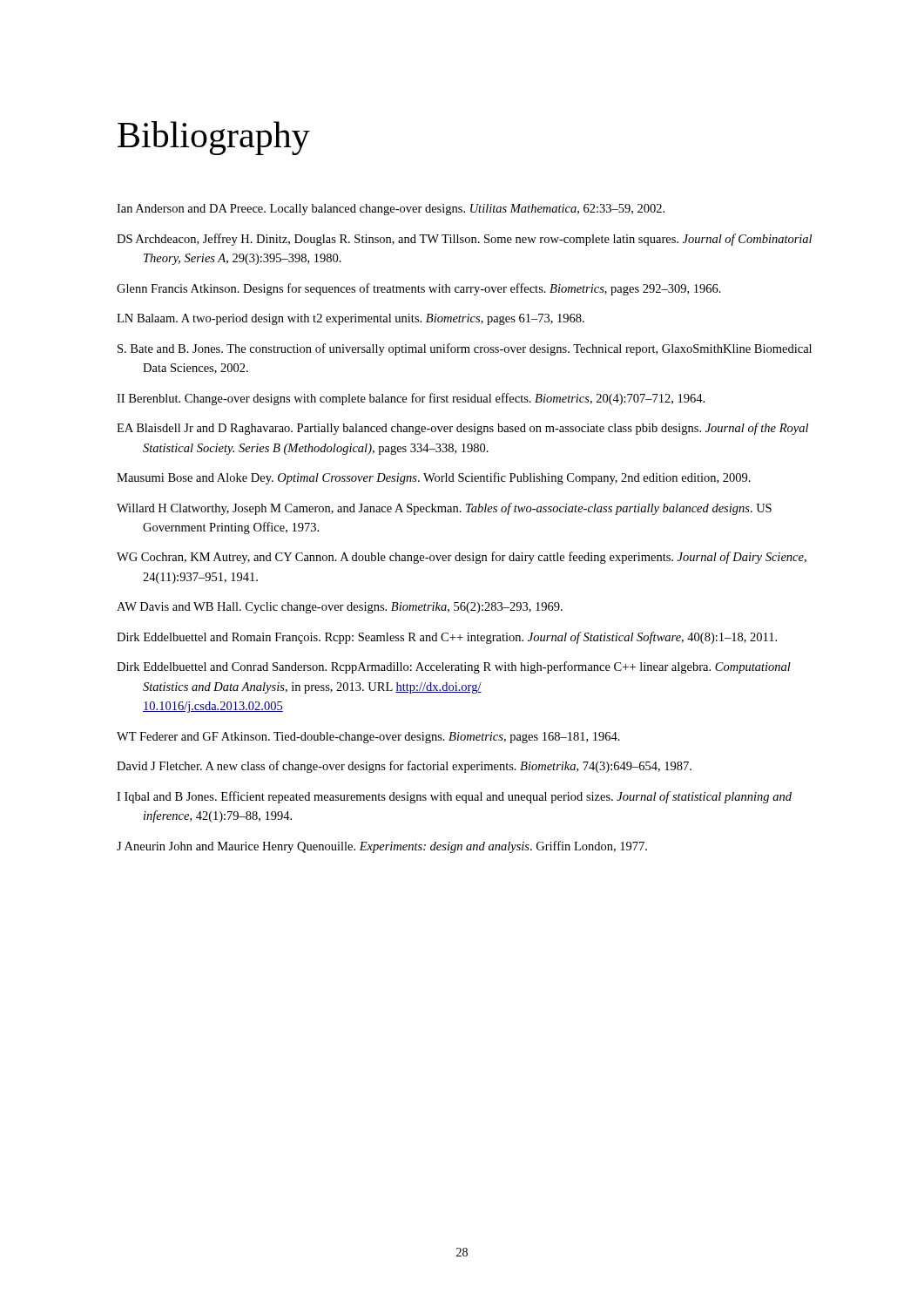Where is the passage that starts "Ian Anderson and DA Preece."?
The image size is (924, 1307).
(x=391, y=209)
